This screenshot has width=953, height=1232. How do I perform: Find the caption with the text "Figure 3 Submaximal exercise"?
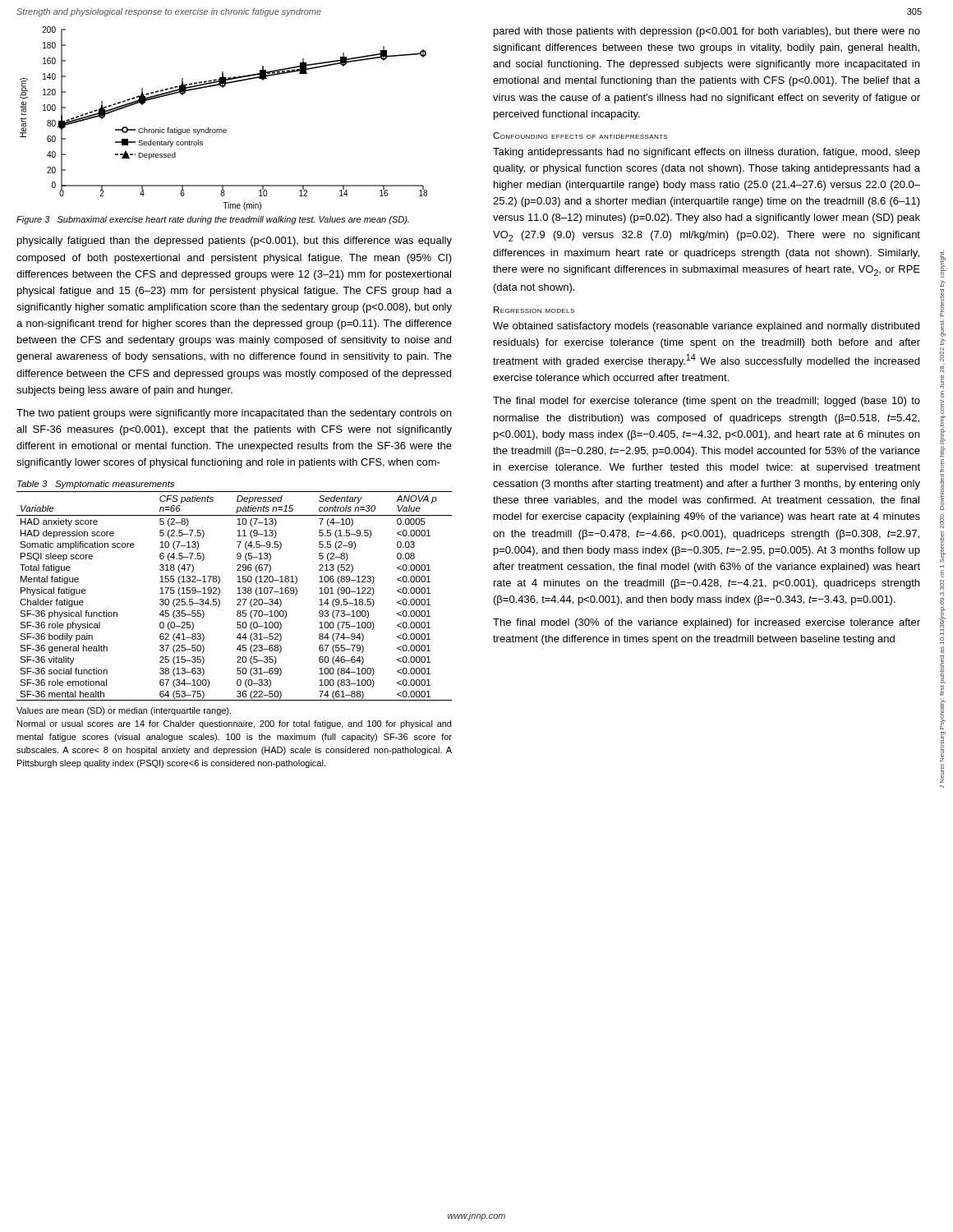point(213,219)
